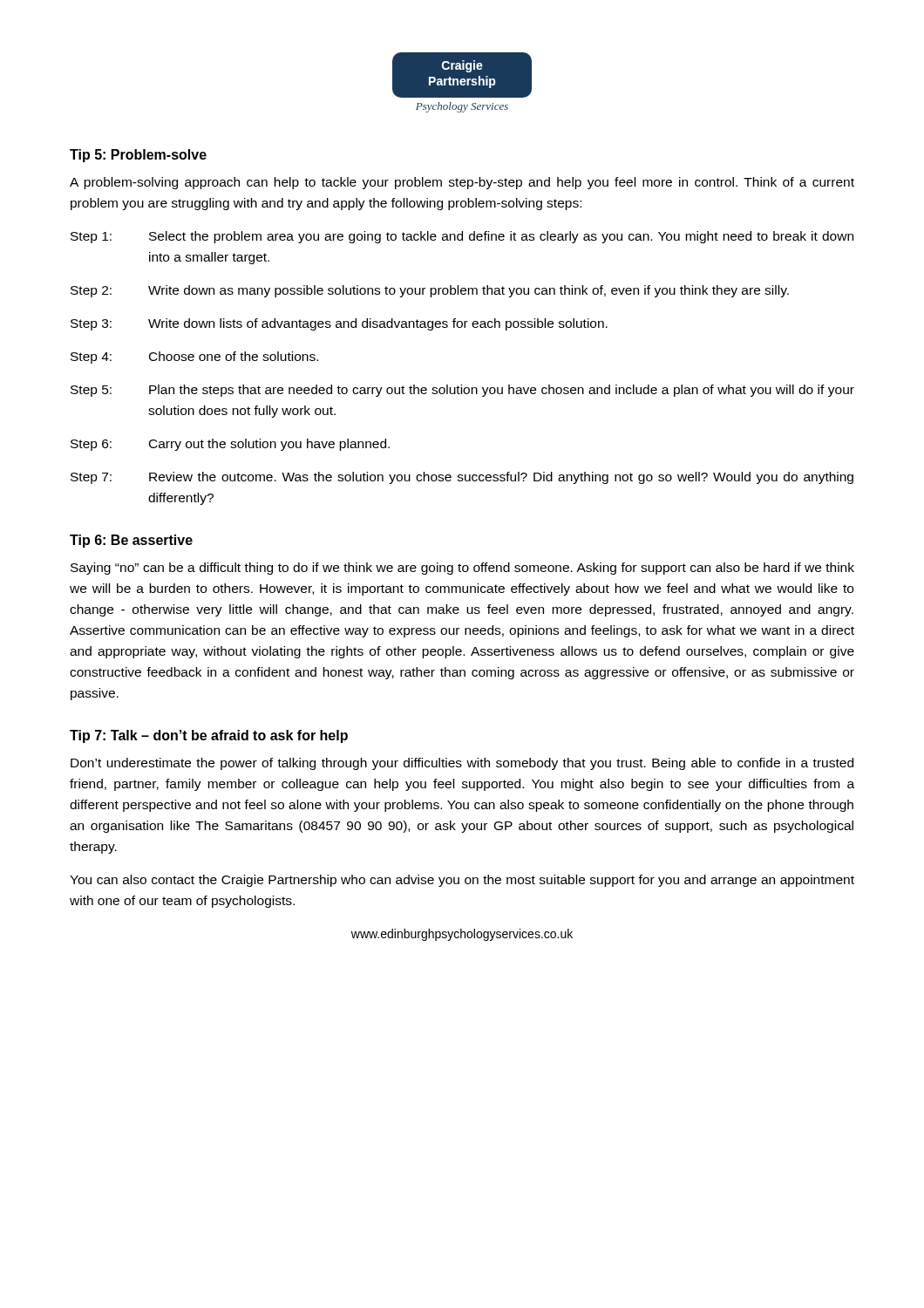Where is the section header that starts "Tip 6: Be"?

pyautogui.click(x=131, y=540)
